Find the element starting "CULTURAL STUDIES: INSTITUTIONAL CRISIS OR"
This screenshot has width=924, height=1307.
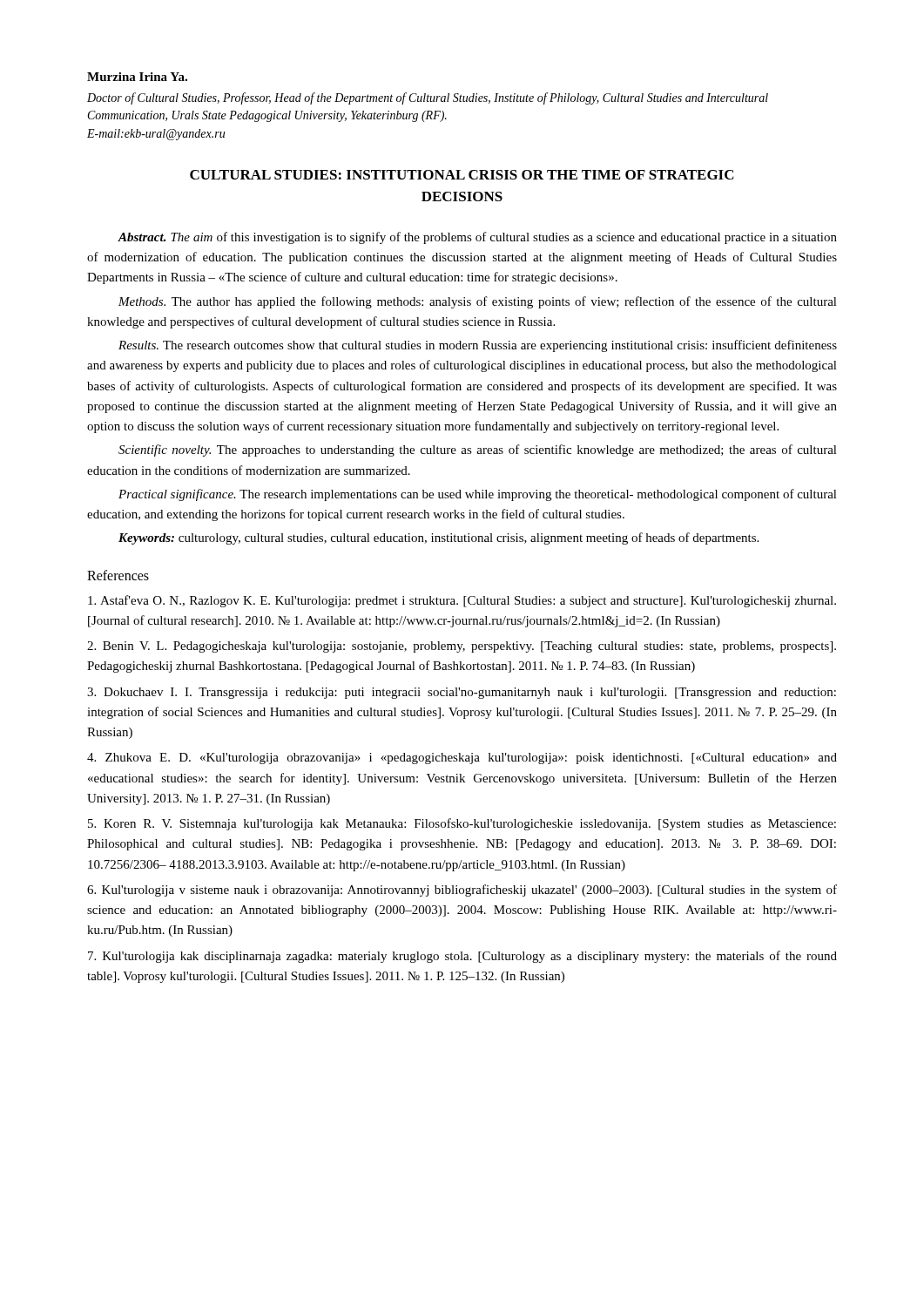click(x=462, y=186)
